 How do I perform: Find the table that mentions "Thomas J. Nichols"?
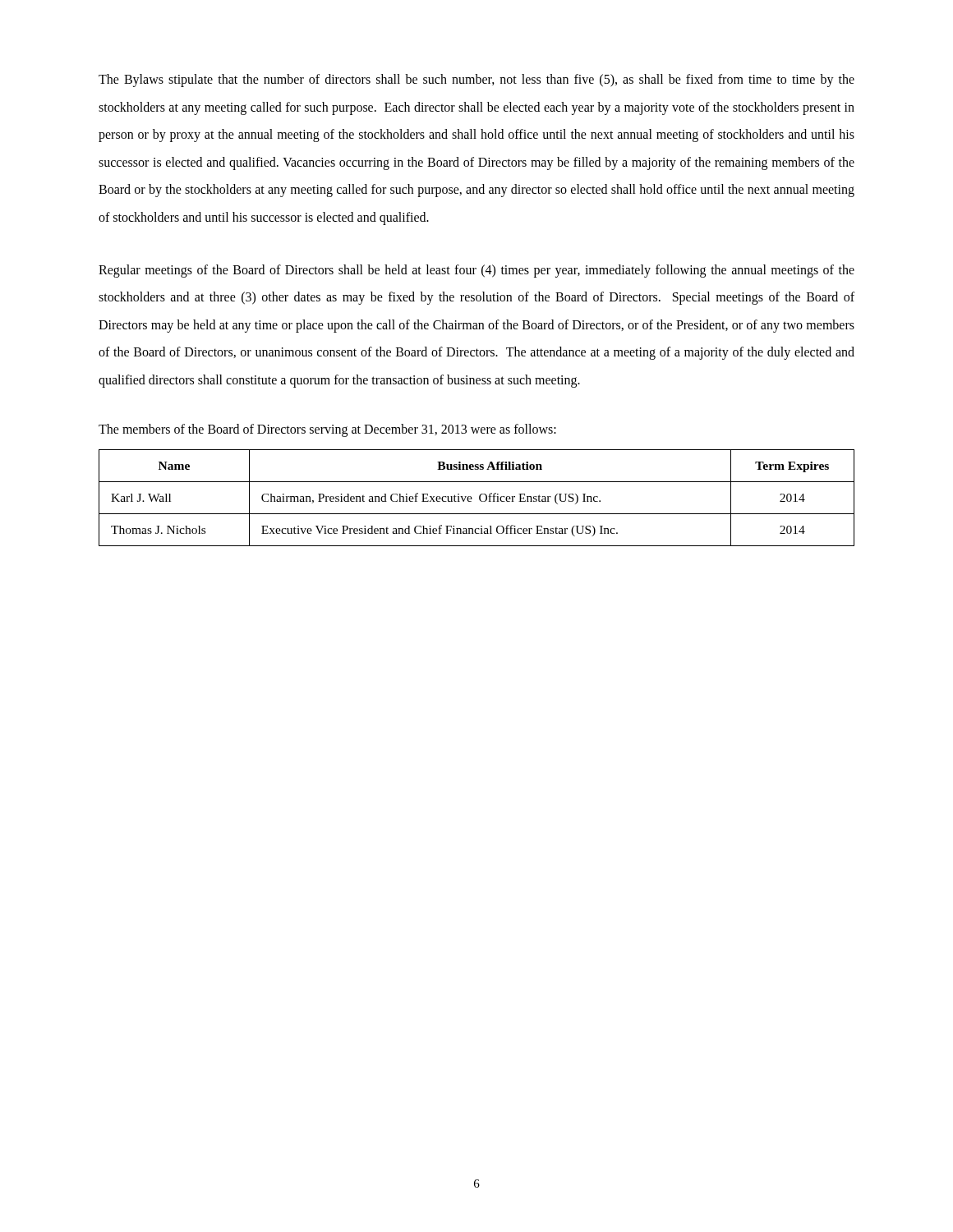[x=476, y=498]
